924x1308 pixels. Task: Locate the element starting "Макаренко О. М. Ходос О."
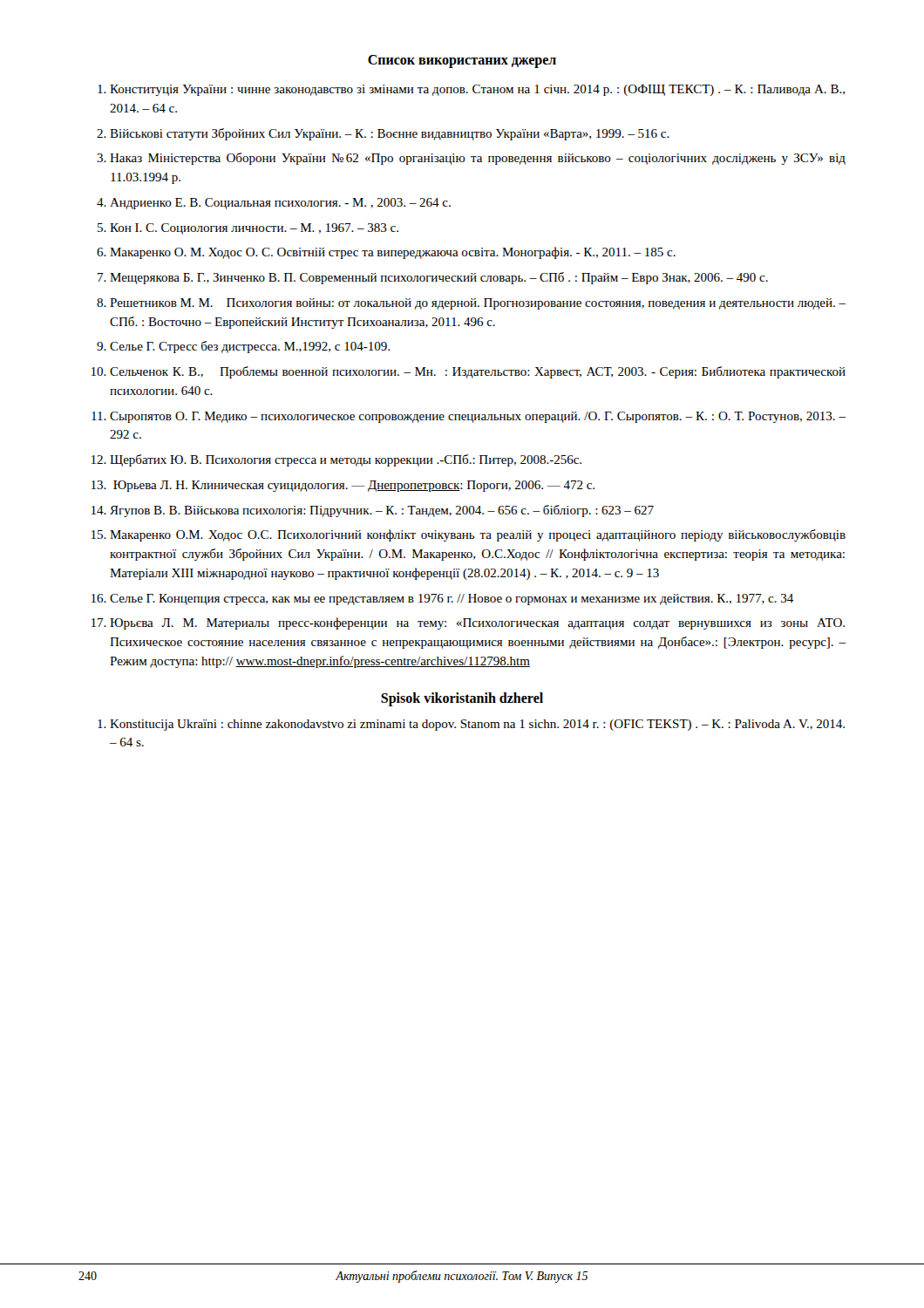click(393, 252)
